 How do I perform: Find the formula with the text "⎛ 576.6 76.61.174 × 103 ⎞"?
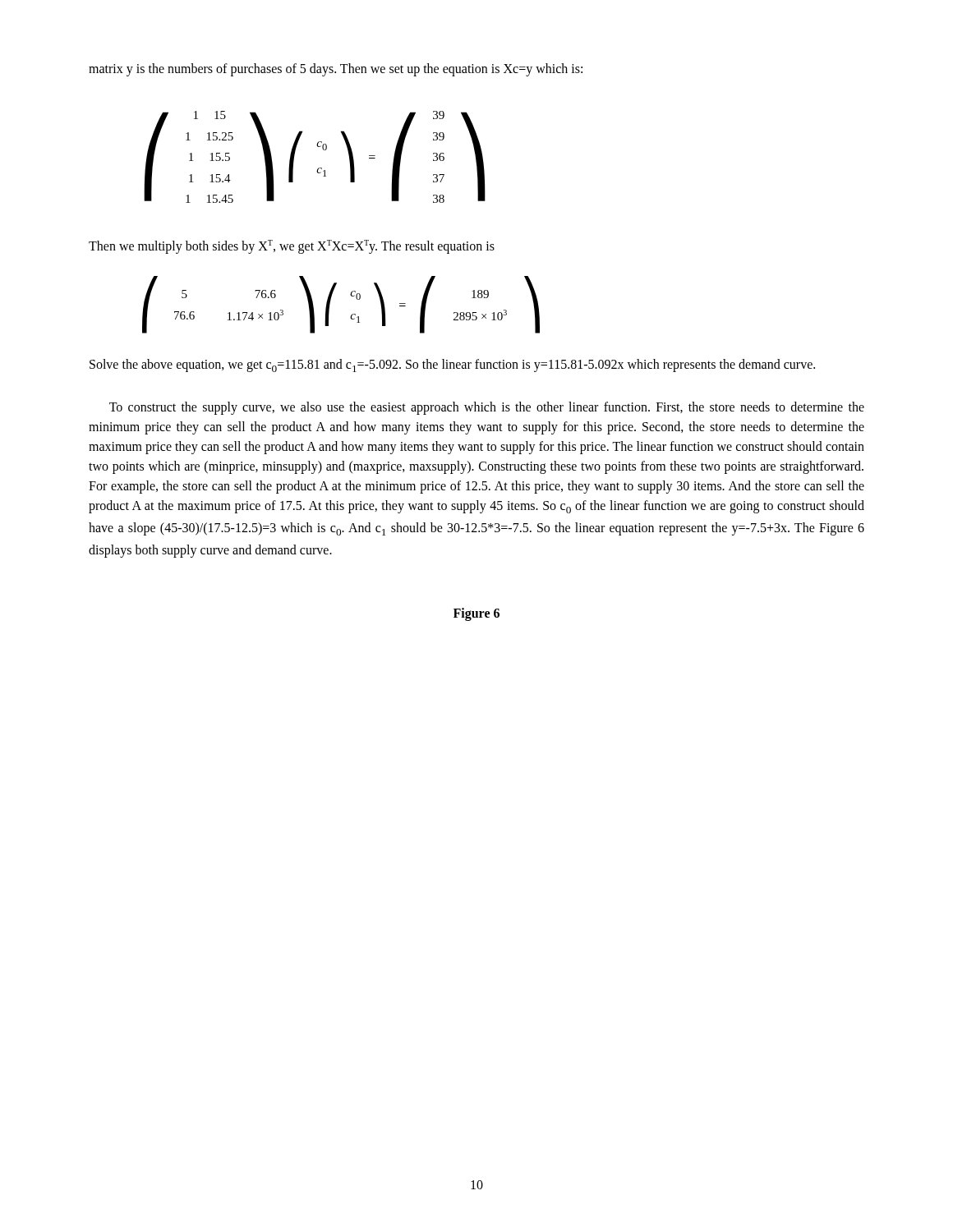click(x=341, y=306)
